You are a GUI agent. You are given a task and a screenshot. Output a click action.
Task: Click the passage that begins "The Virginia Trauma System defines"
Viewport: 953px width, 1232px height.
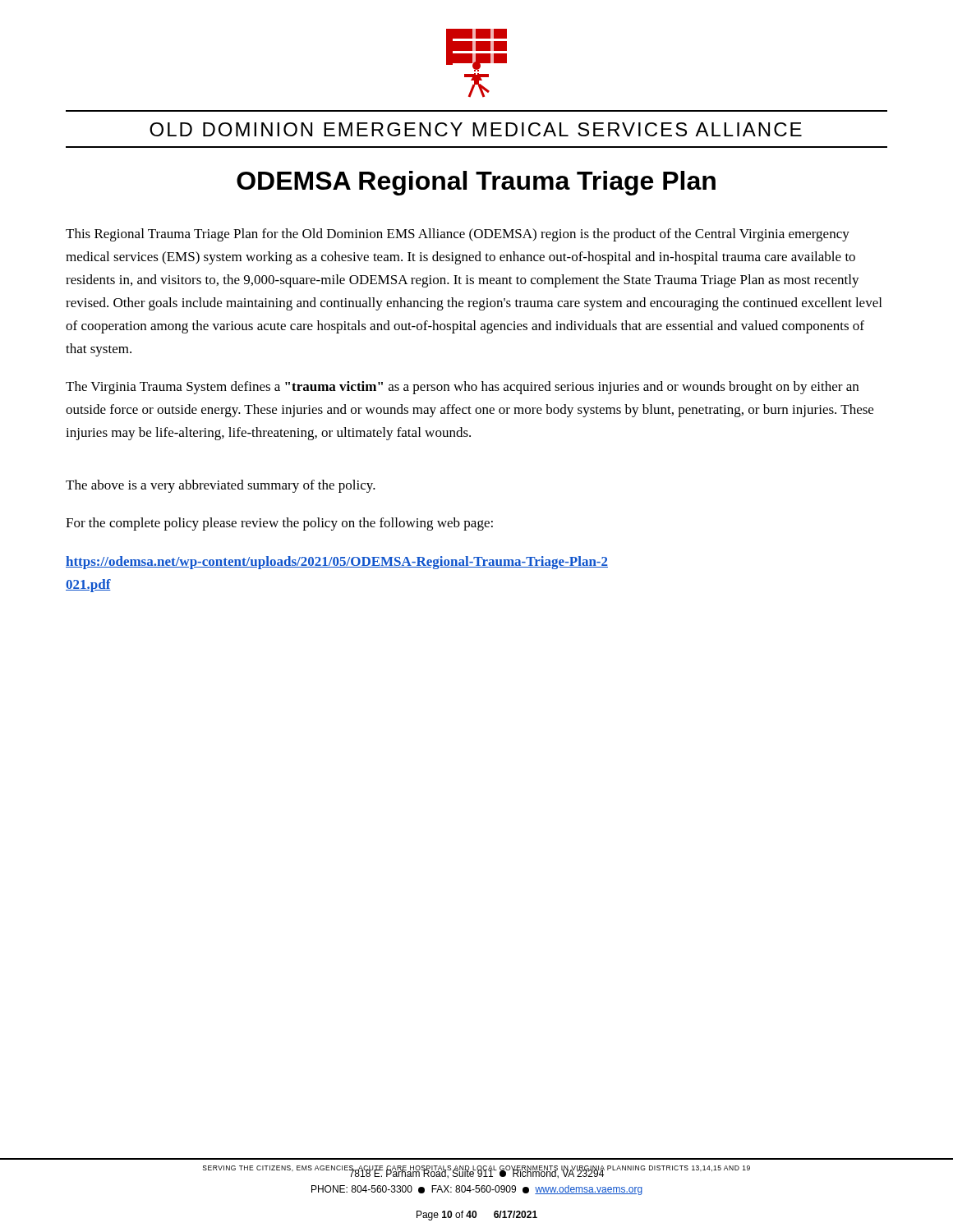[x=470, y=410]
